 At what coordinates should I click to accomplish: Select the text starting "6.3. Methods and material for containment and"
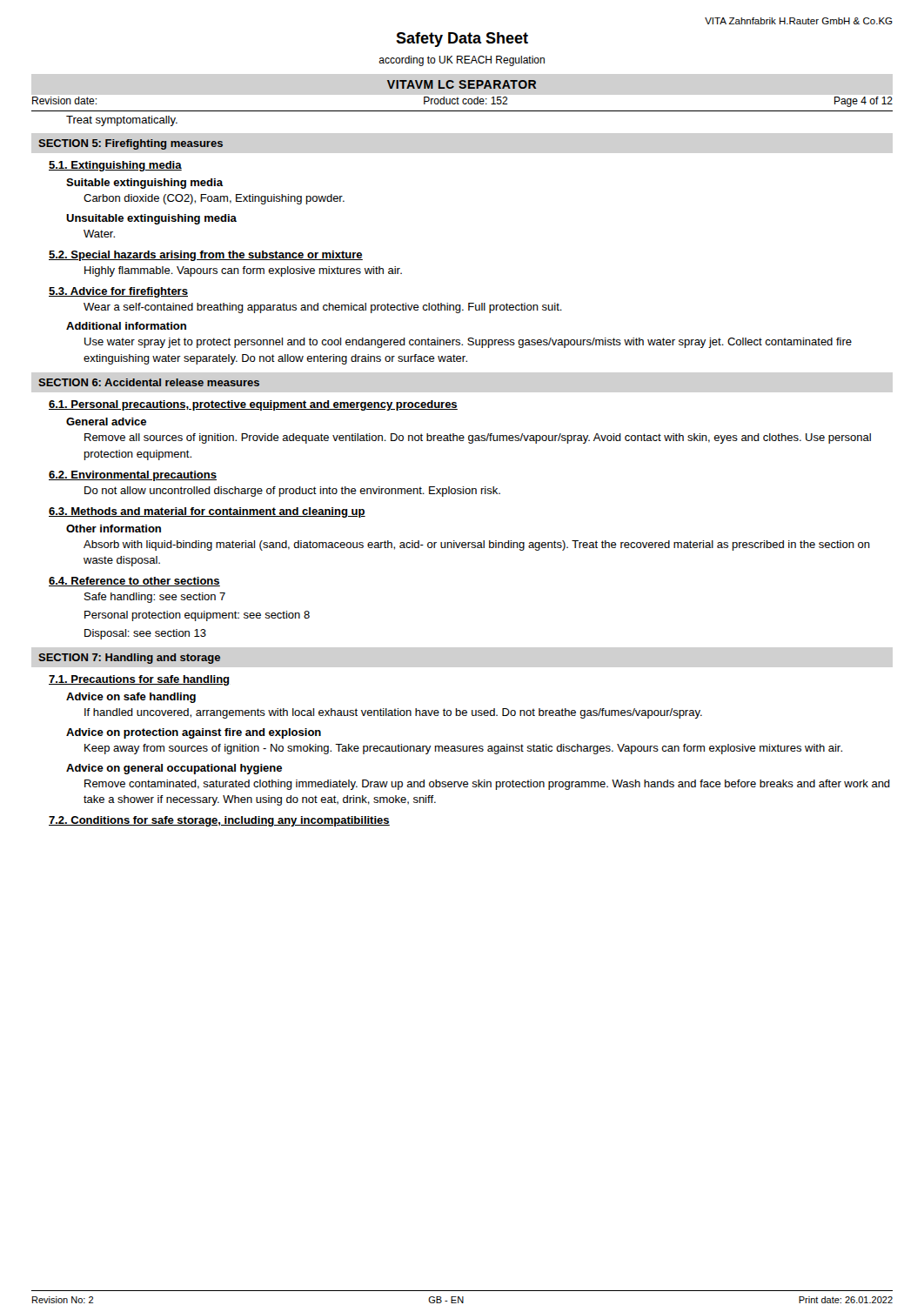(207, 511)
